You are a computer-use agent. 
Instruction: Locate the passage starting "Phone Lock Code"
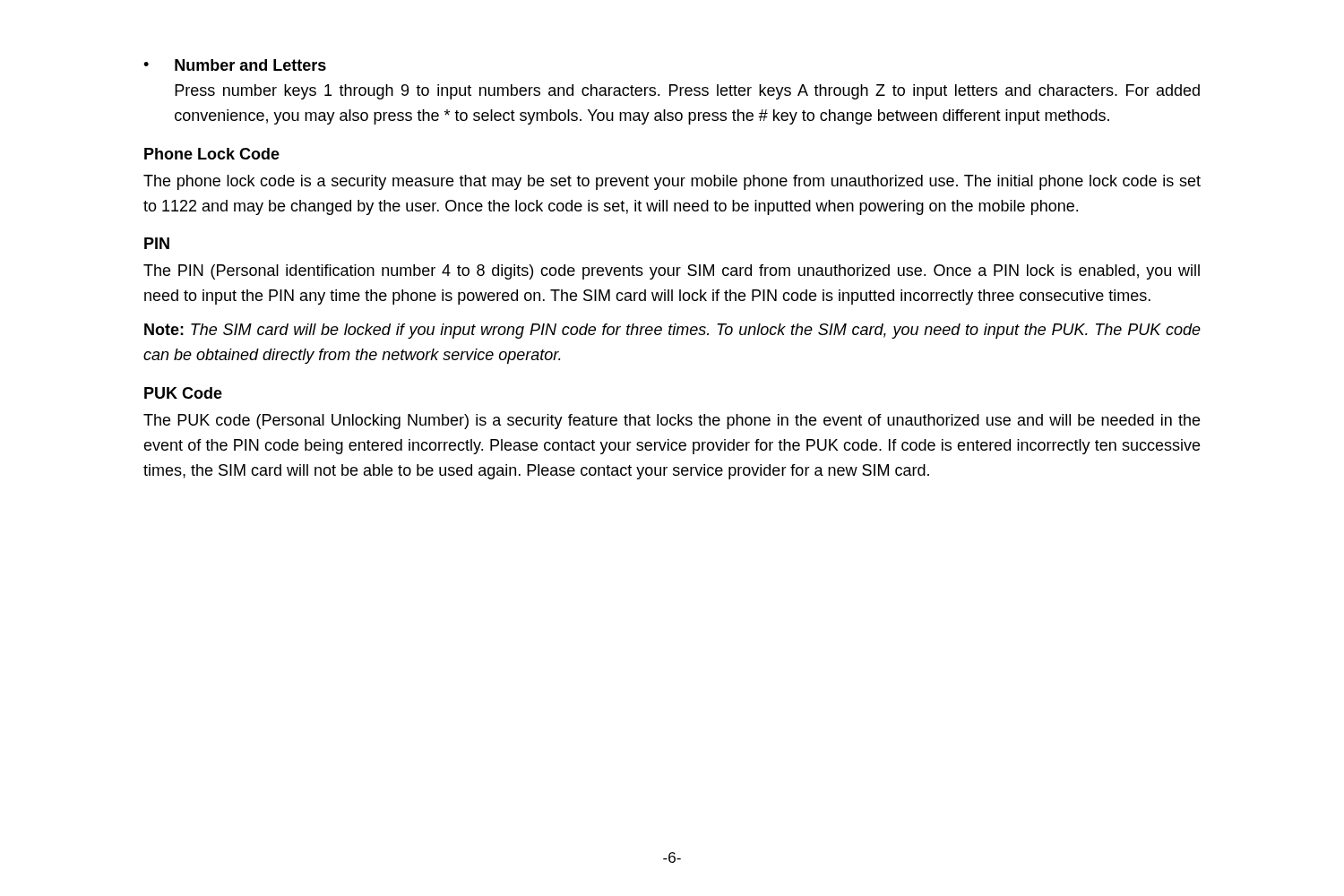pos(211,154)
